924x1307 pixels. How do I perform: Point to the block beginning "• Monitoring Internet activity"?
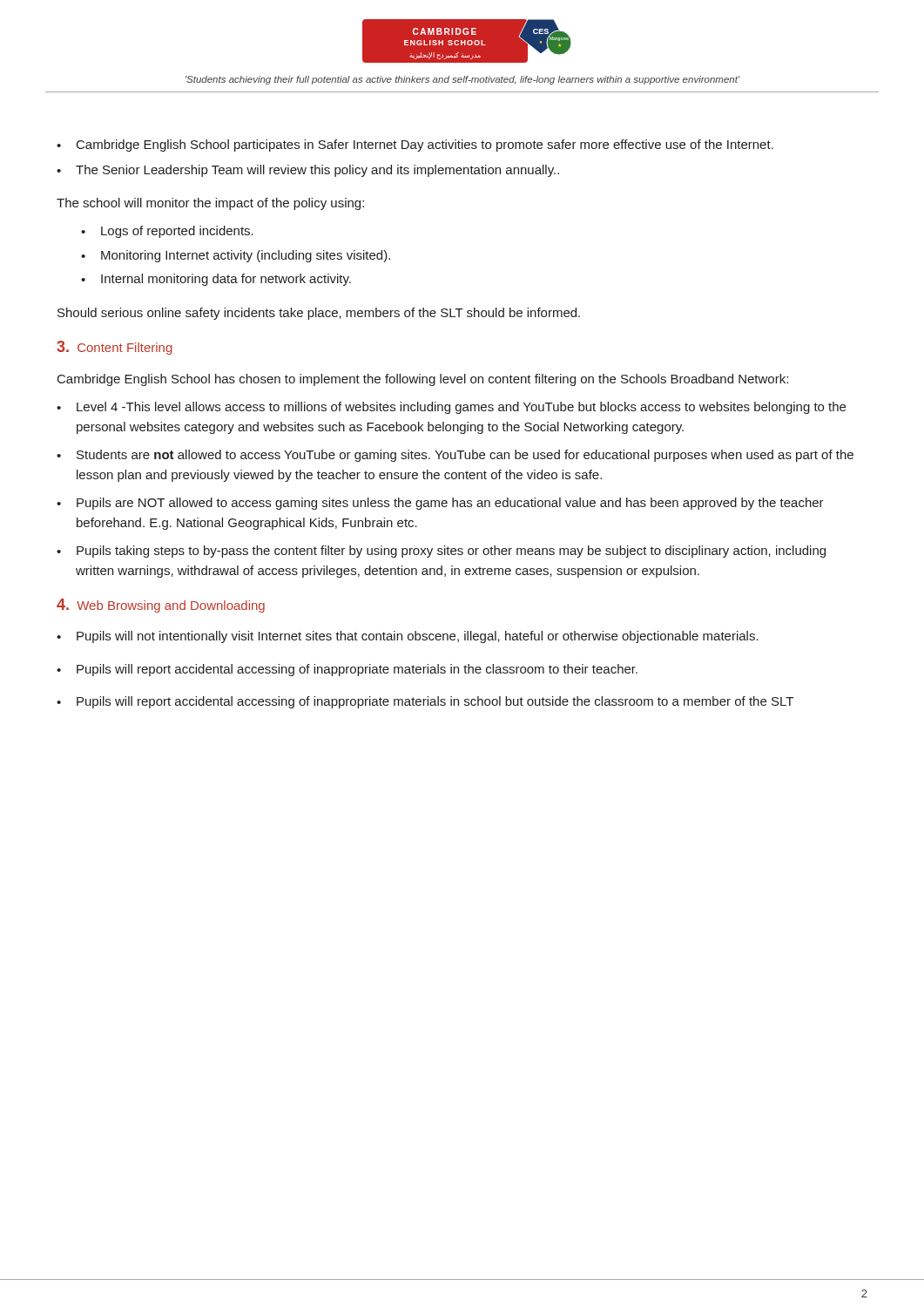click(236, 256)
